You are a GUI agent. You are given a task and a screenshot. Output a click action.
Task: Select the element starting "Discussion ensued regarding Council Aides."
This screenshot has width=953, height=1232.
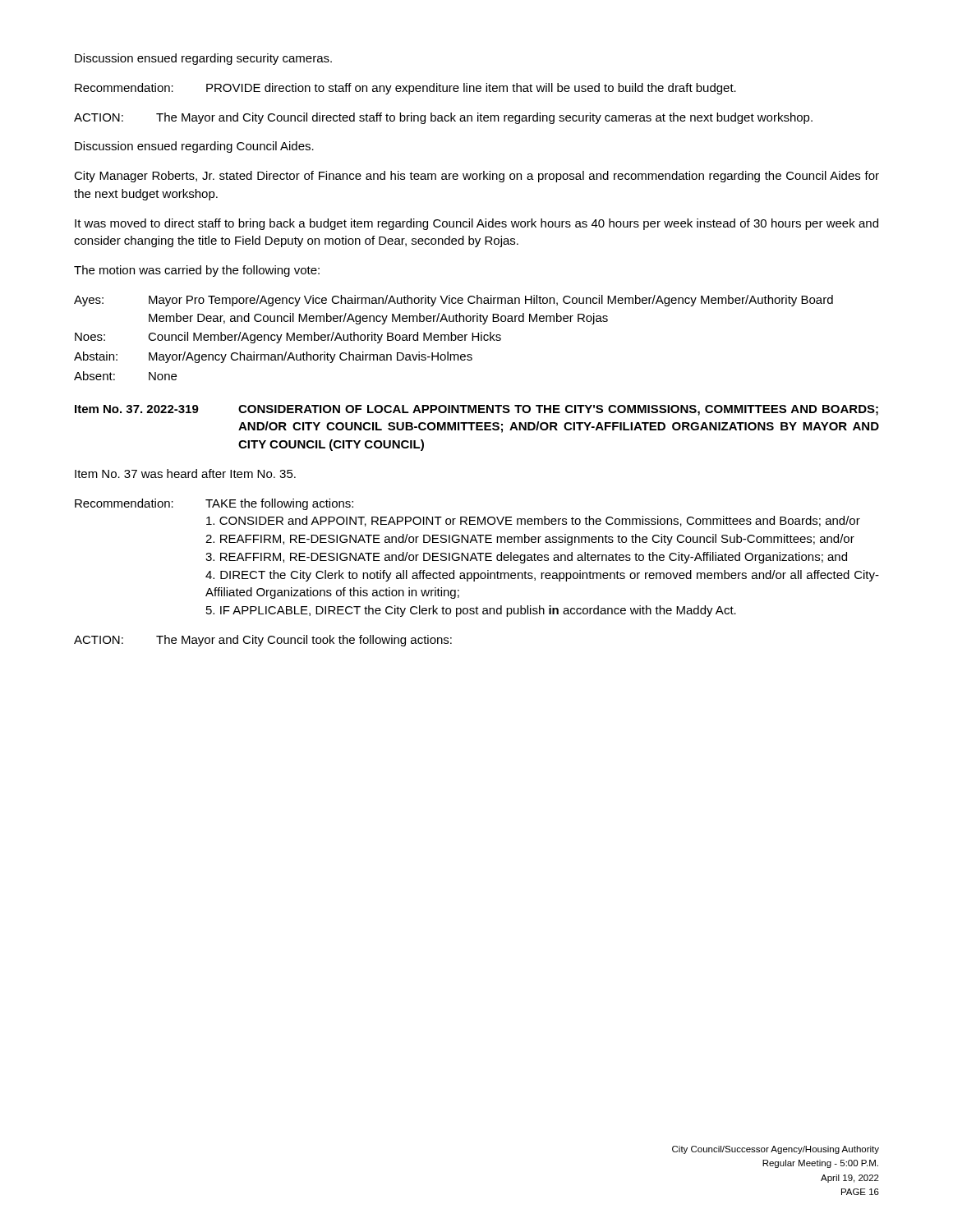pos(194,146)
